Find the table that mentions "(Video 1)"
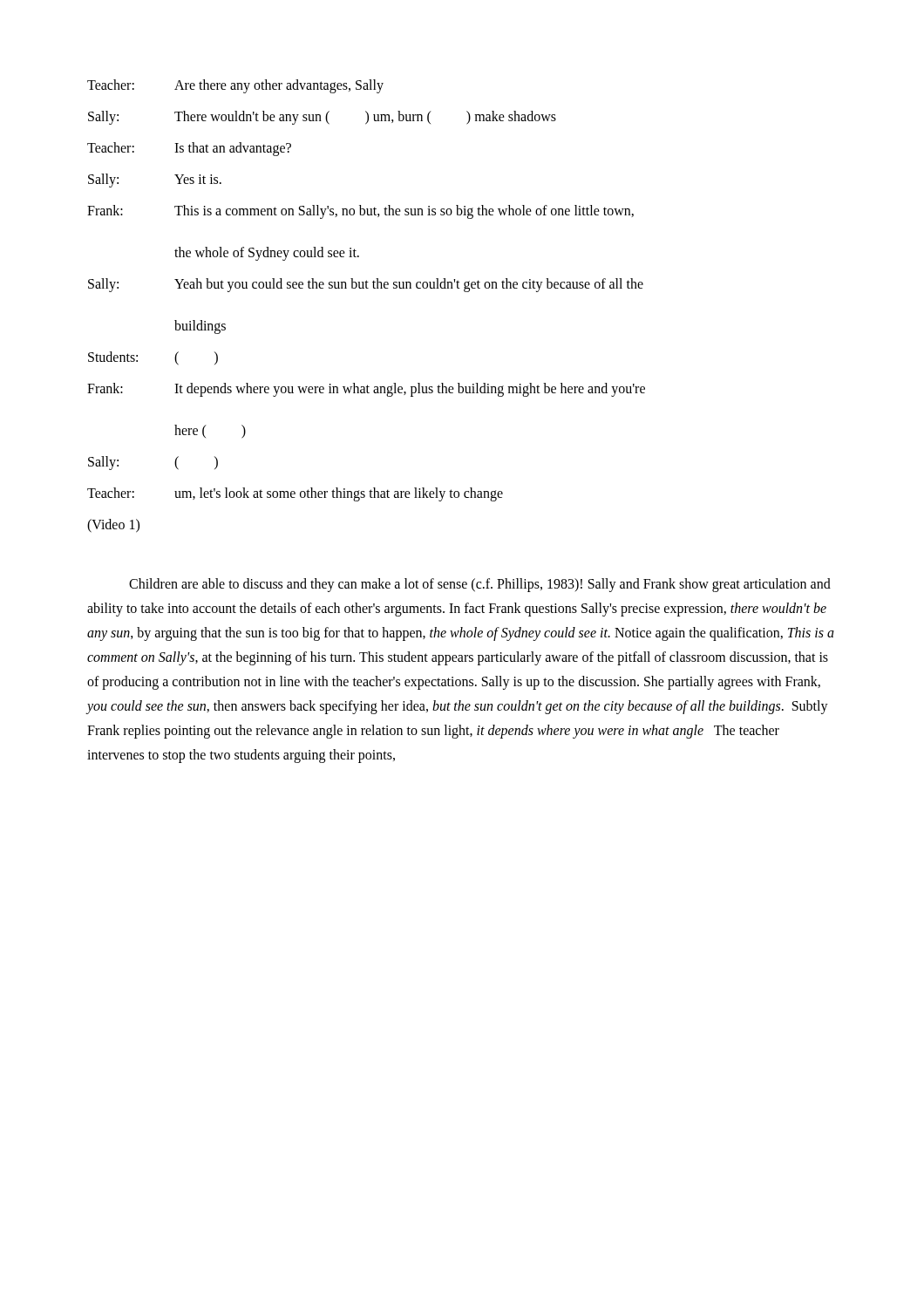Image resolution: width=924 pixels, height=1308 pixels. (x=462, y=305)
